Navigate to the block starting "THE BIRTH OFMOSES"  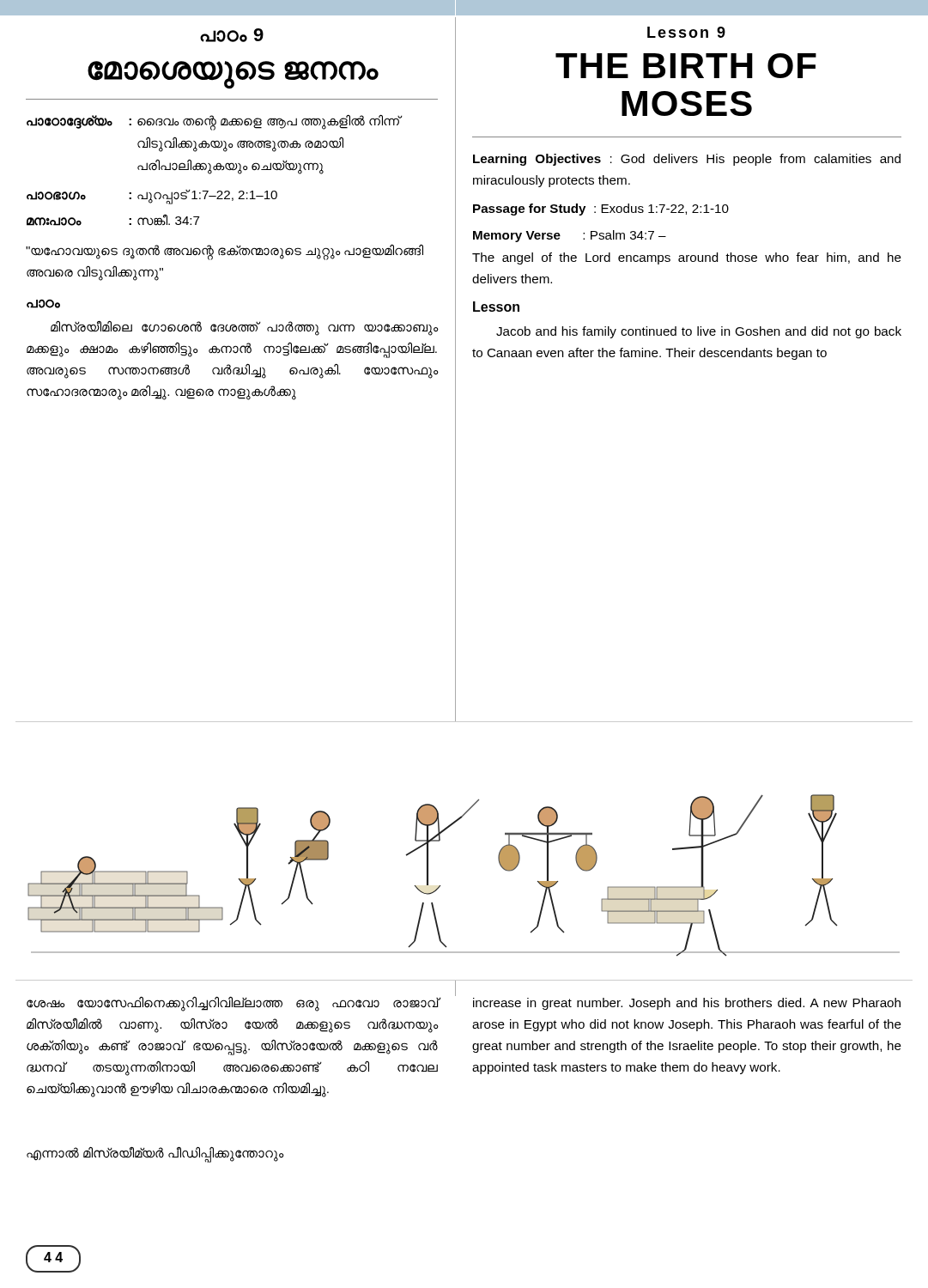click(687, 85)
